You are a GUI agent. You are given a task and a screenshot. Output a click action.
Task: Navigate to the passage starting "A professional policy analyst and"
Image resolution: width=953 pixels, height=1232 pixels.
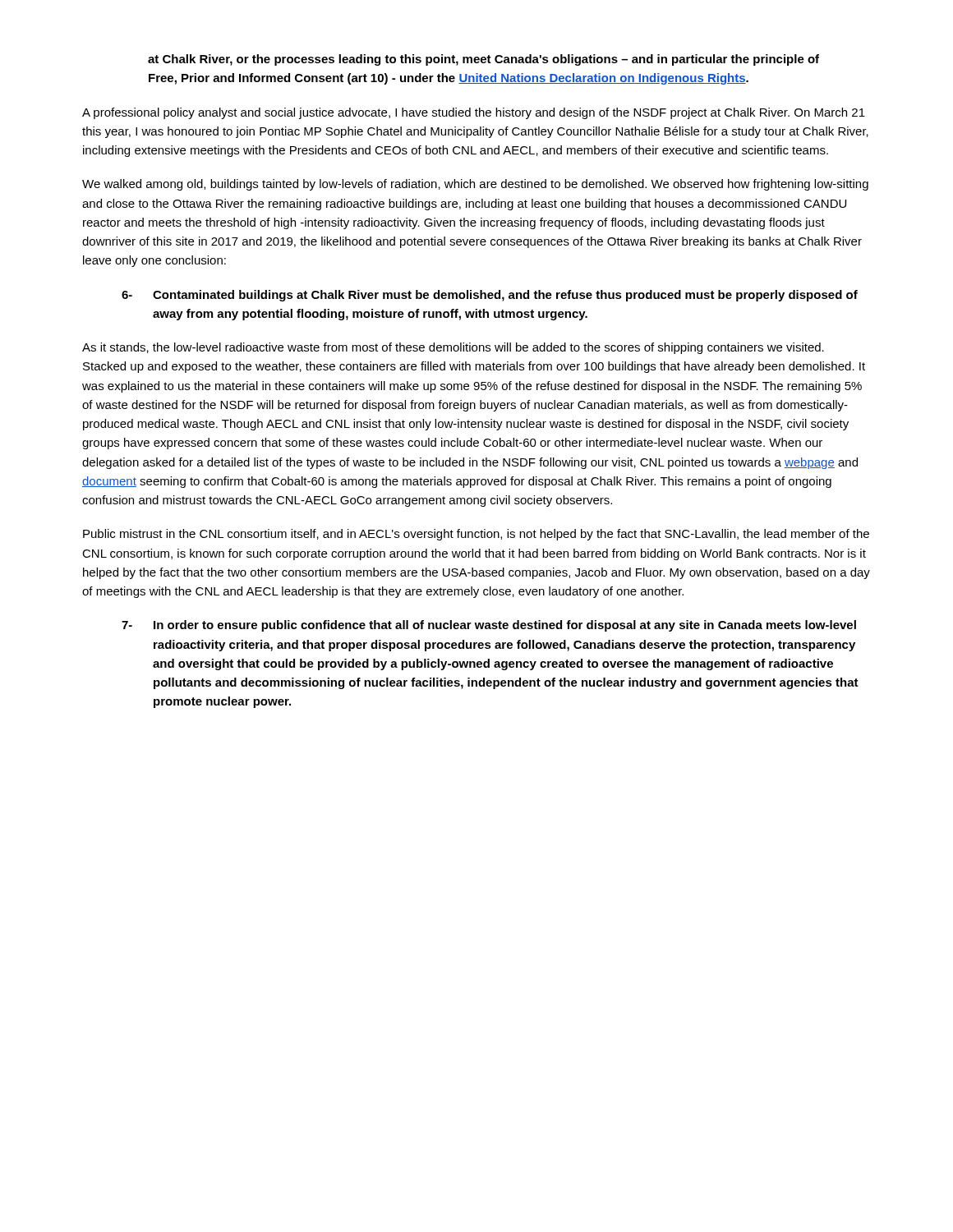coord(476,131)
